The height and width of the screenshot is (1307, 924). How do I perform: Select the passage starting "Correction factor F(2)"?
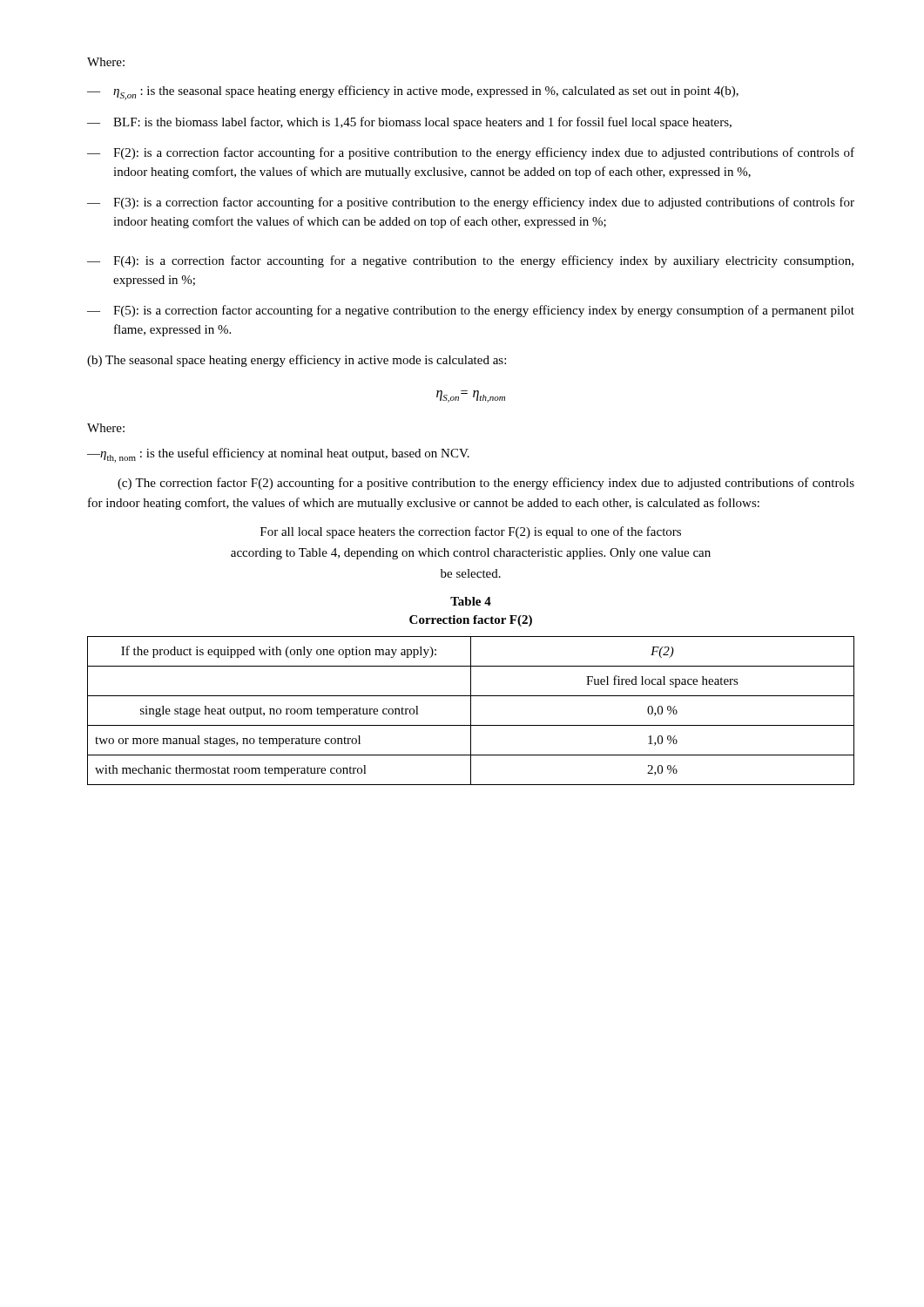point(471,620)
